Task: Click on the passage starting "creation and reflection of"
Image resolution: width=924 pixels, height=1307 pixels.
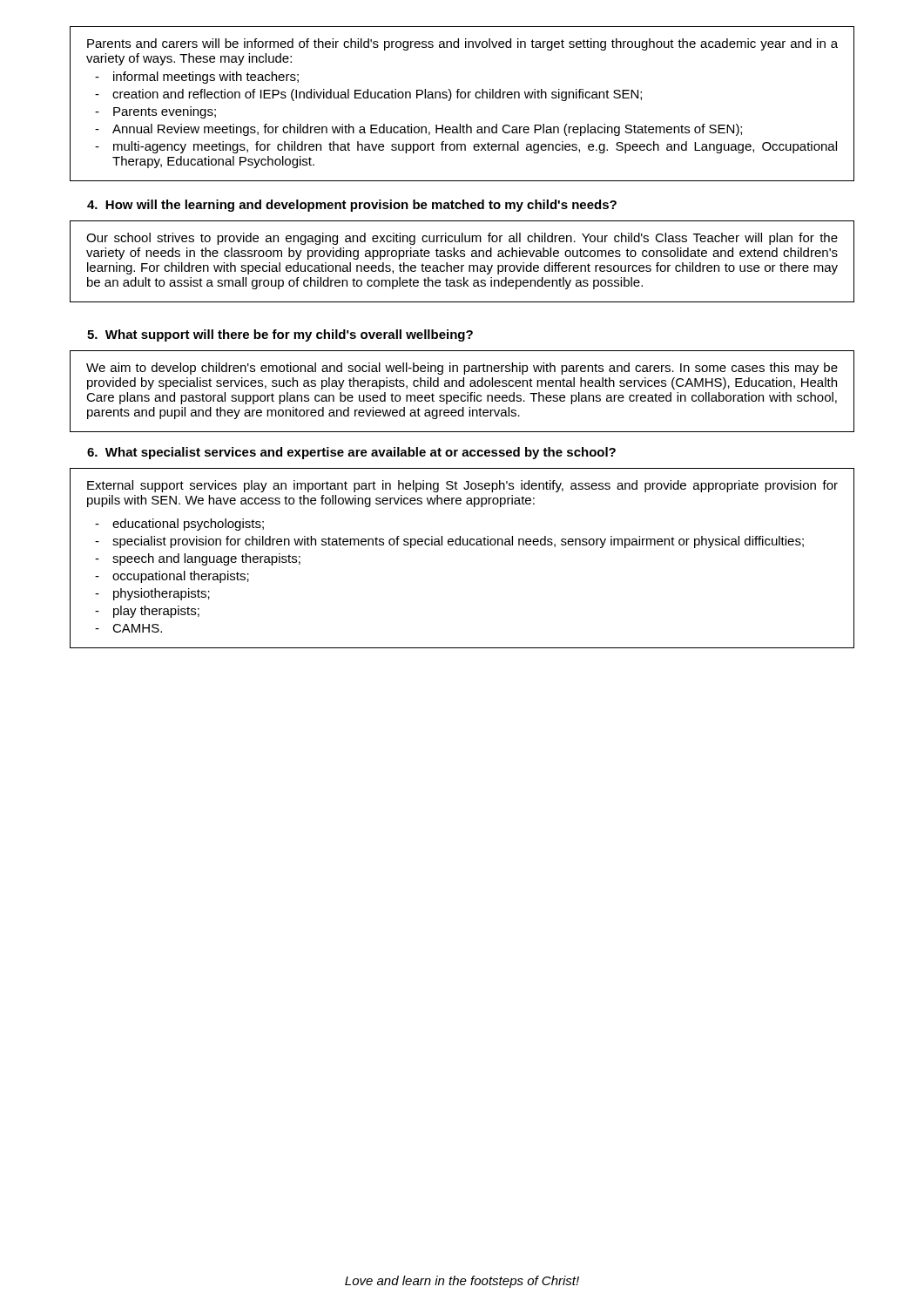Action: tap(378, 94)
